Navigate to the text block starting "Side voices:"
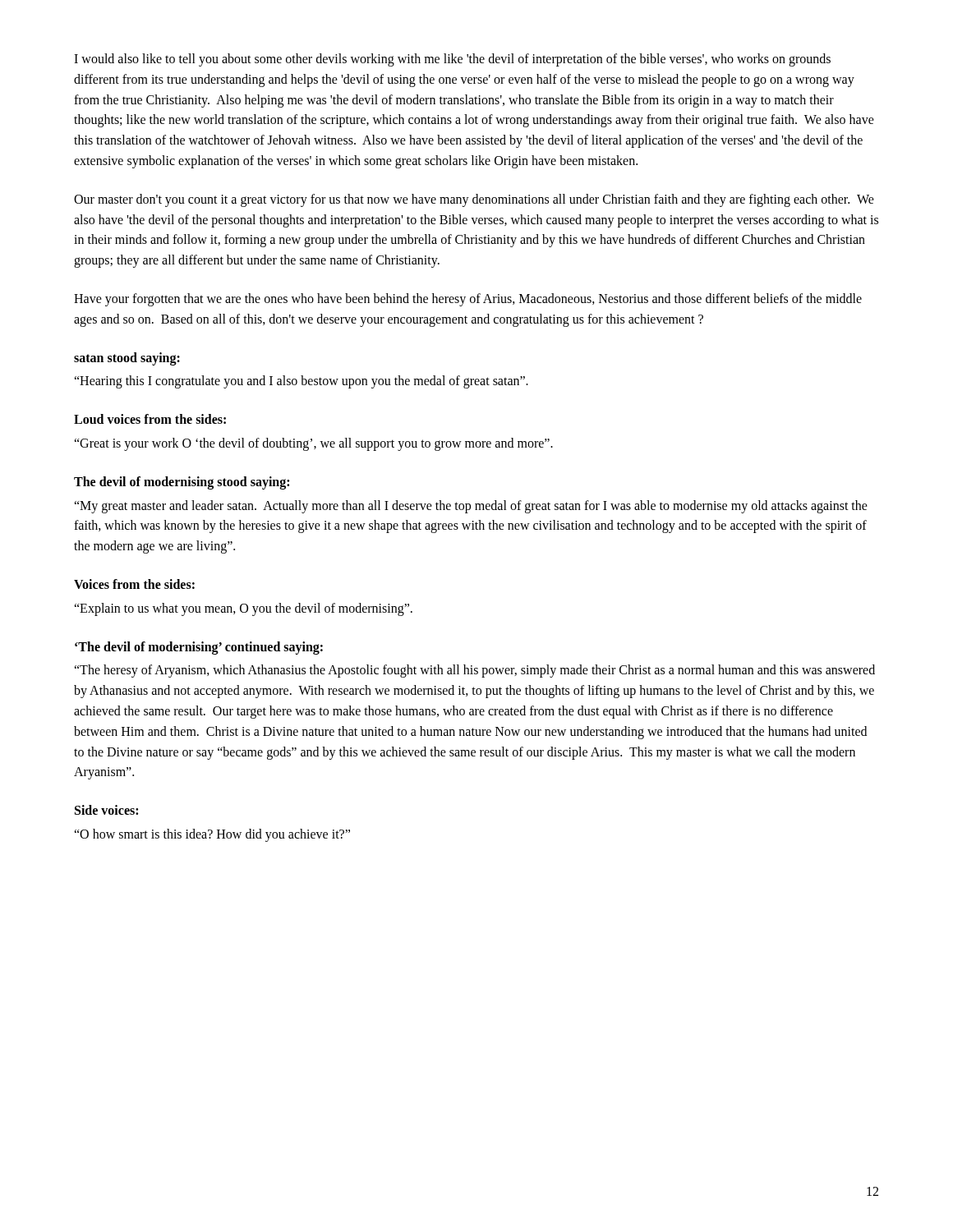 click(x=107, y=810)
